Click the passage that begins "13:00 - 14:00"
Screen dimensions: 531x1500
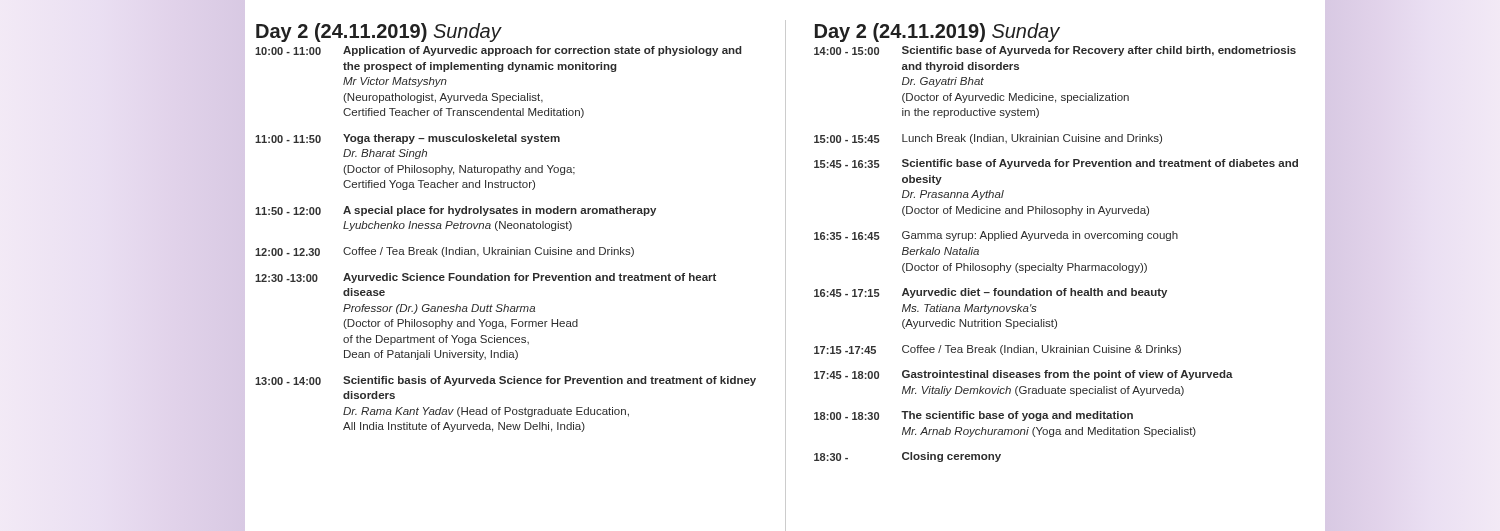(506, 404)
